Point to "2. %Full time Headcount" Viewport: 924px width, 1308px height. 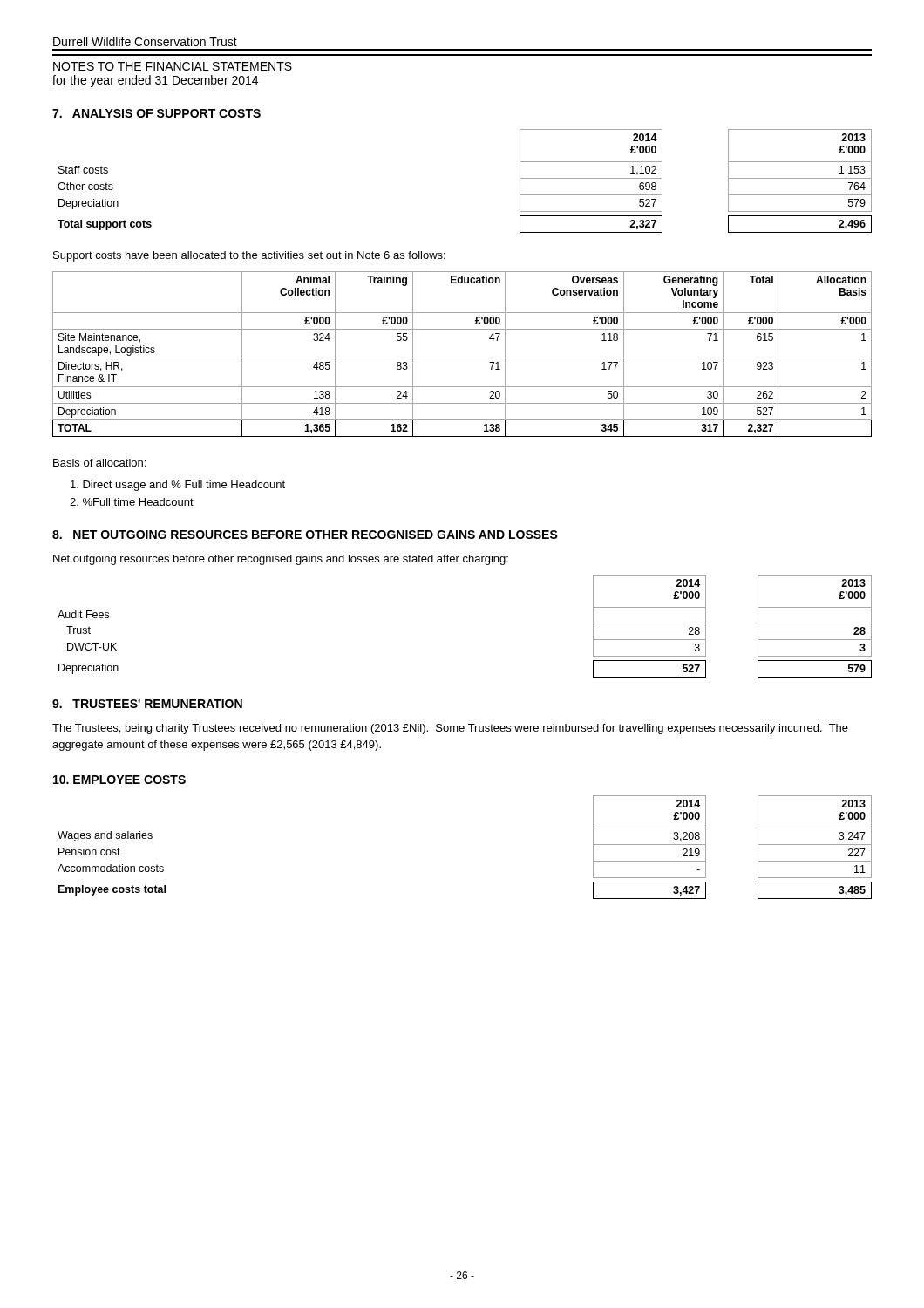[131, 502]
